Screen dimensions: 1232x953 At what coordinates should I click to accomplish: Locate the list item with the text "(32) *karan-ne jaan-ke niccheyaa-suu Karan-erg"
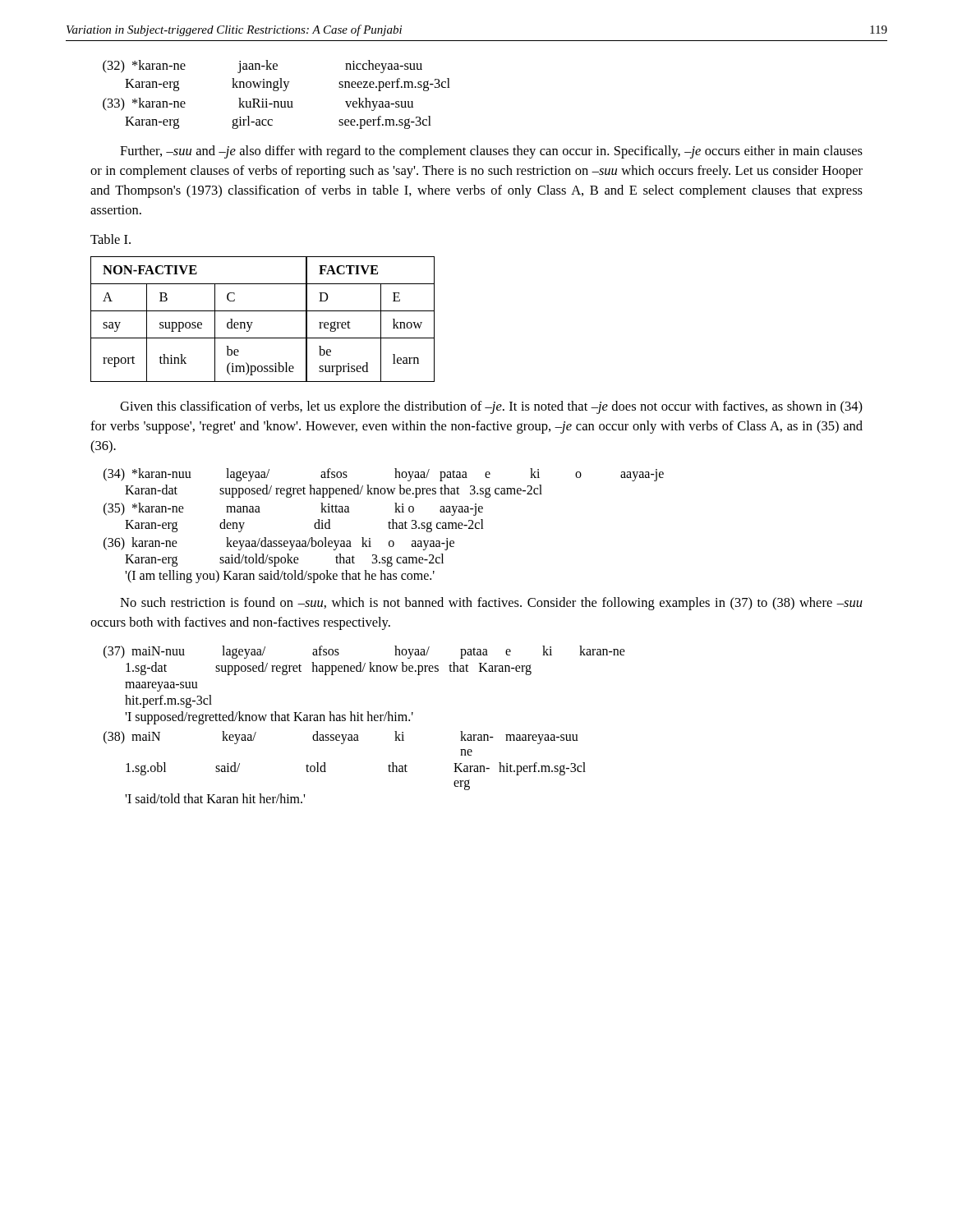pyautogui.click(x=262, y=67)
